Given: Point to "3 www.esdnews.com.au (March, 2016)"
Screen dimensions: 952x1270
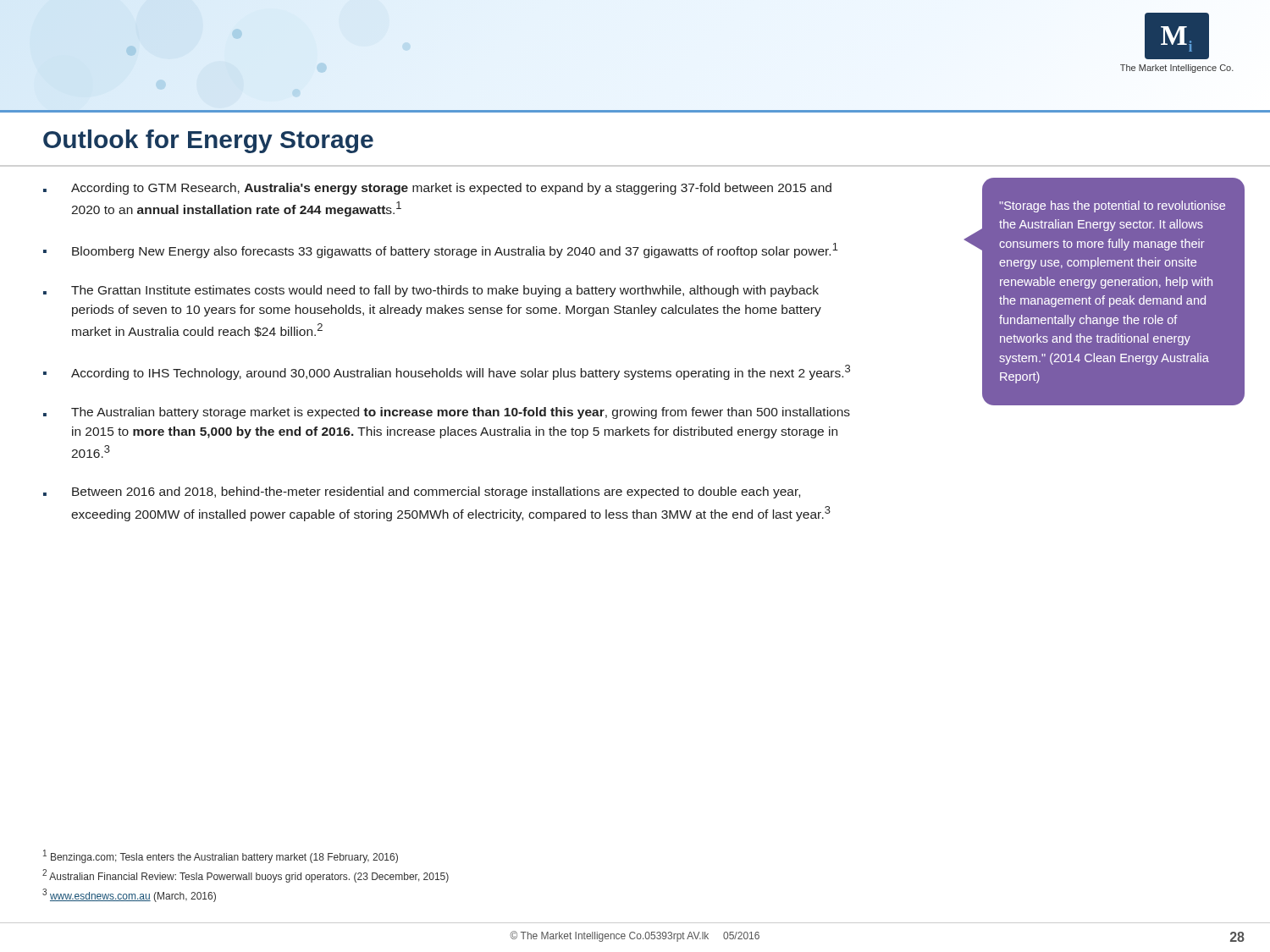Looking at the screenshot, I should click(x=129, y=895).
